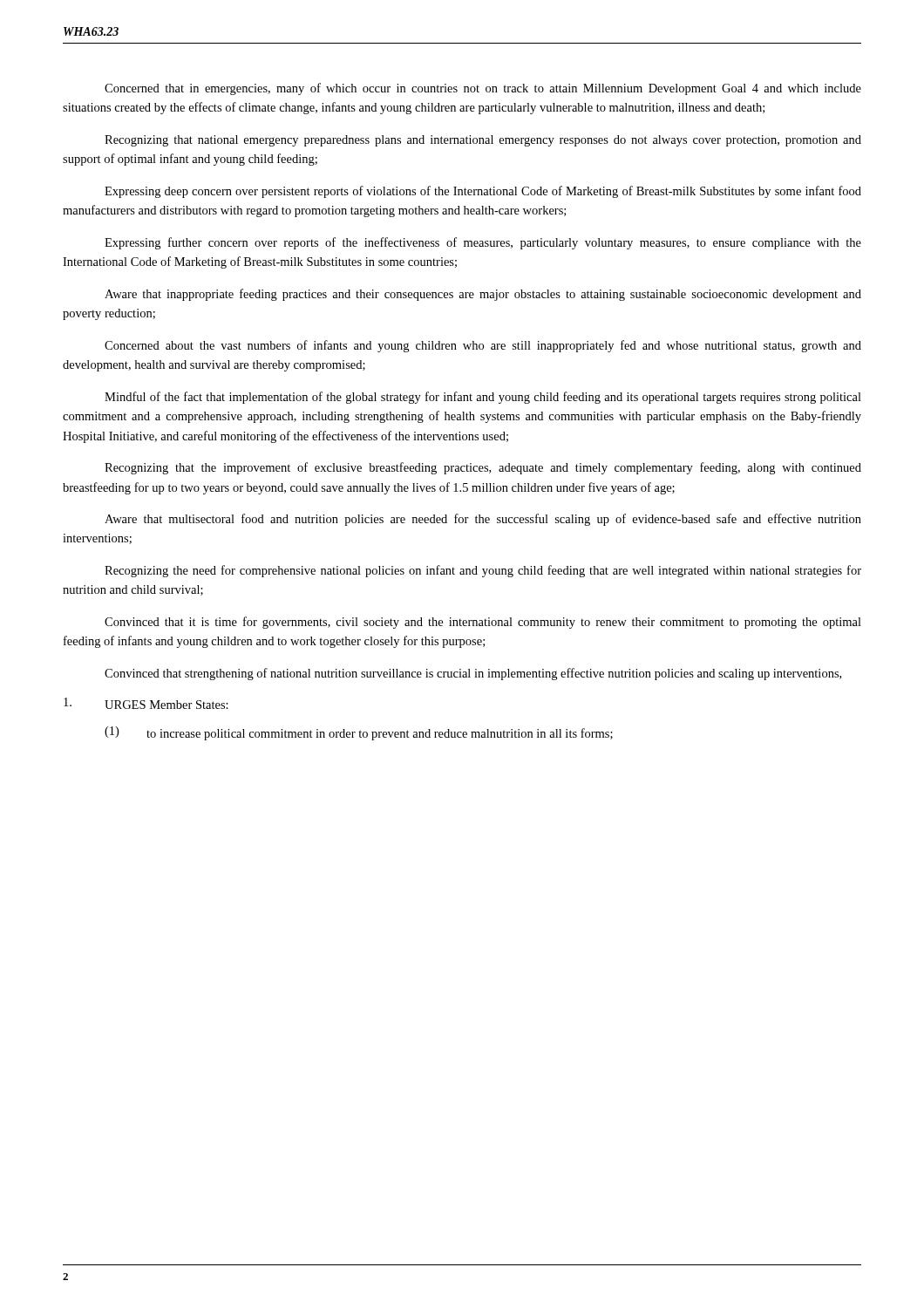This screenshot has height=1308, width=924.
Task: Navigate to the block starting "Mindful of the fact that implementation of"
Action: point(462,416)
